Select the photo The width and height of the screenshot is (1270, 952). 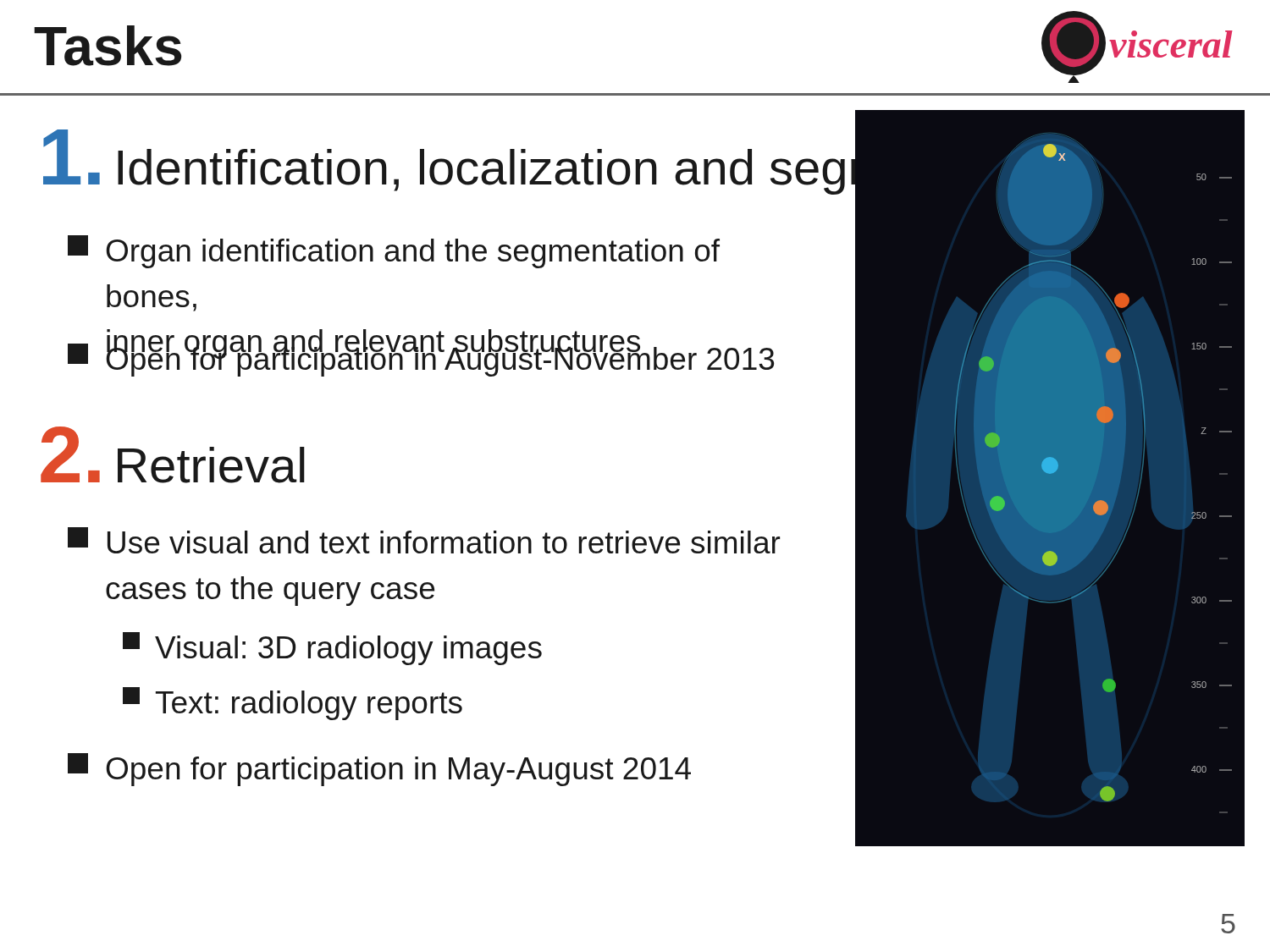[x=1050, y=478]
